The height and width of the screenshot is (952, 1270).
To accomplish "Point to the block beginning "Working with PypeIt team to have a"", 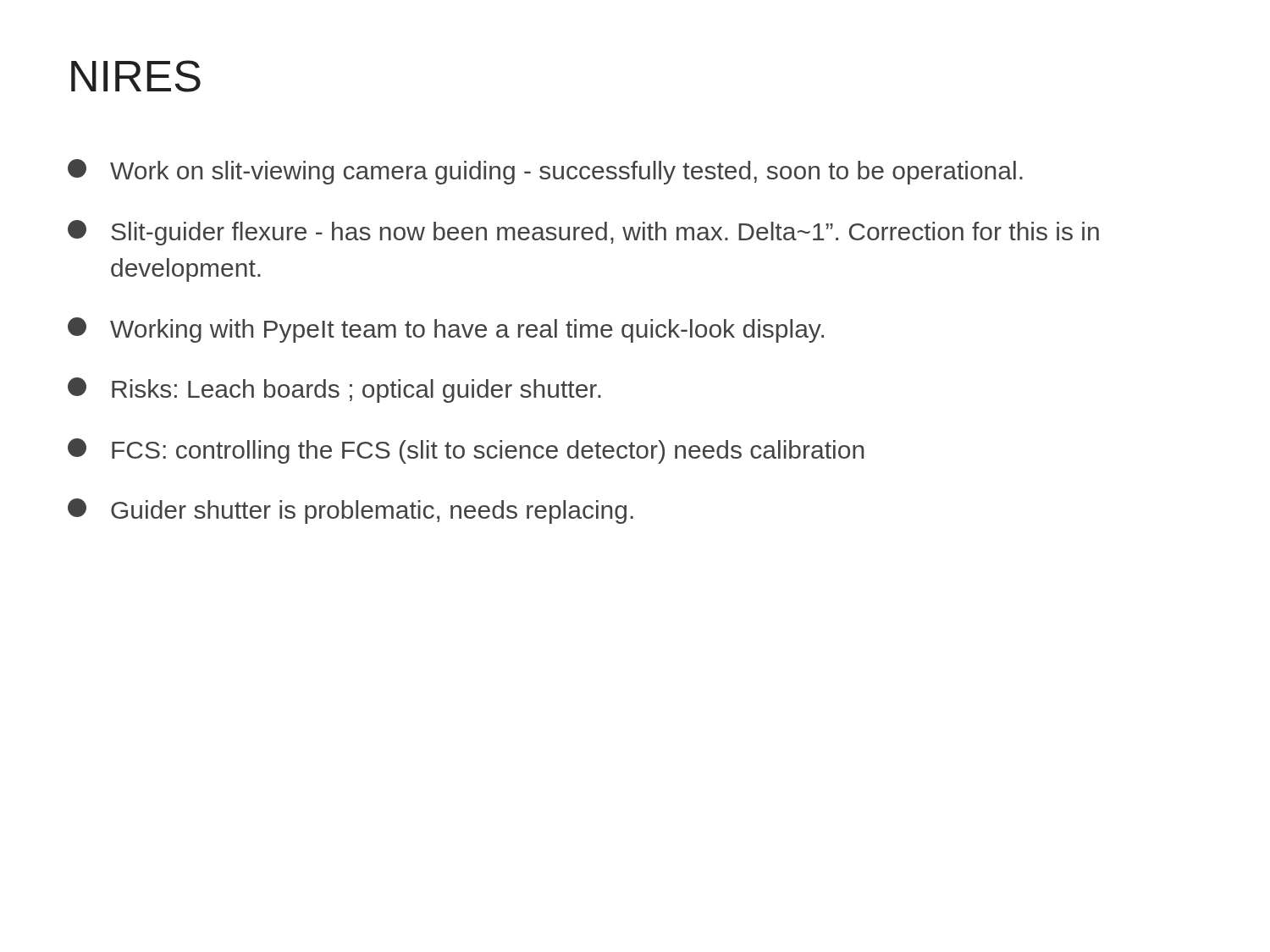I will click(635, 329).
